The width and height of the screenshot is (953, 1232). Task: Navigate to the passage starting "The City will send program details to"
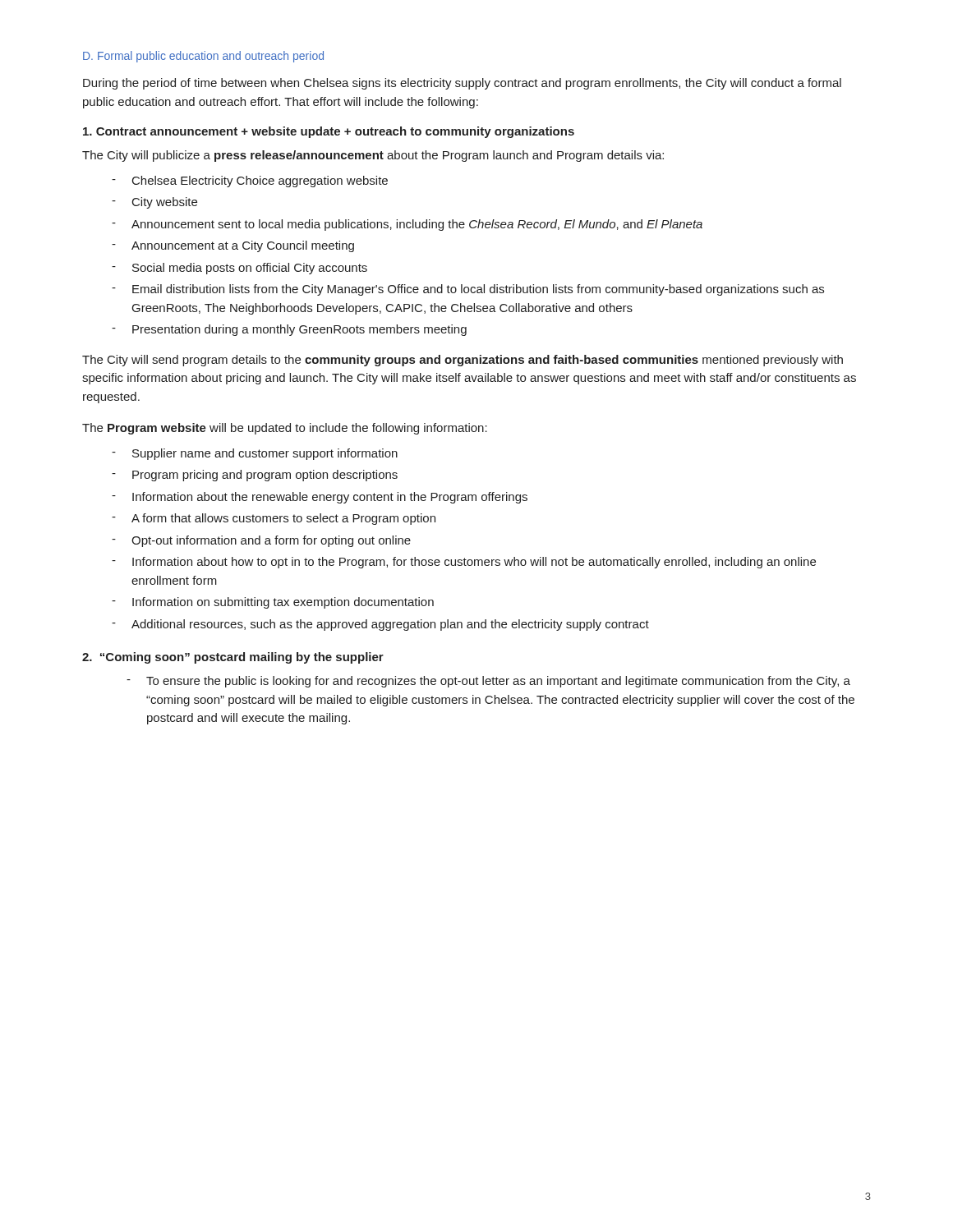click(469, 377)
